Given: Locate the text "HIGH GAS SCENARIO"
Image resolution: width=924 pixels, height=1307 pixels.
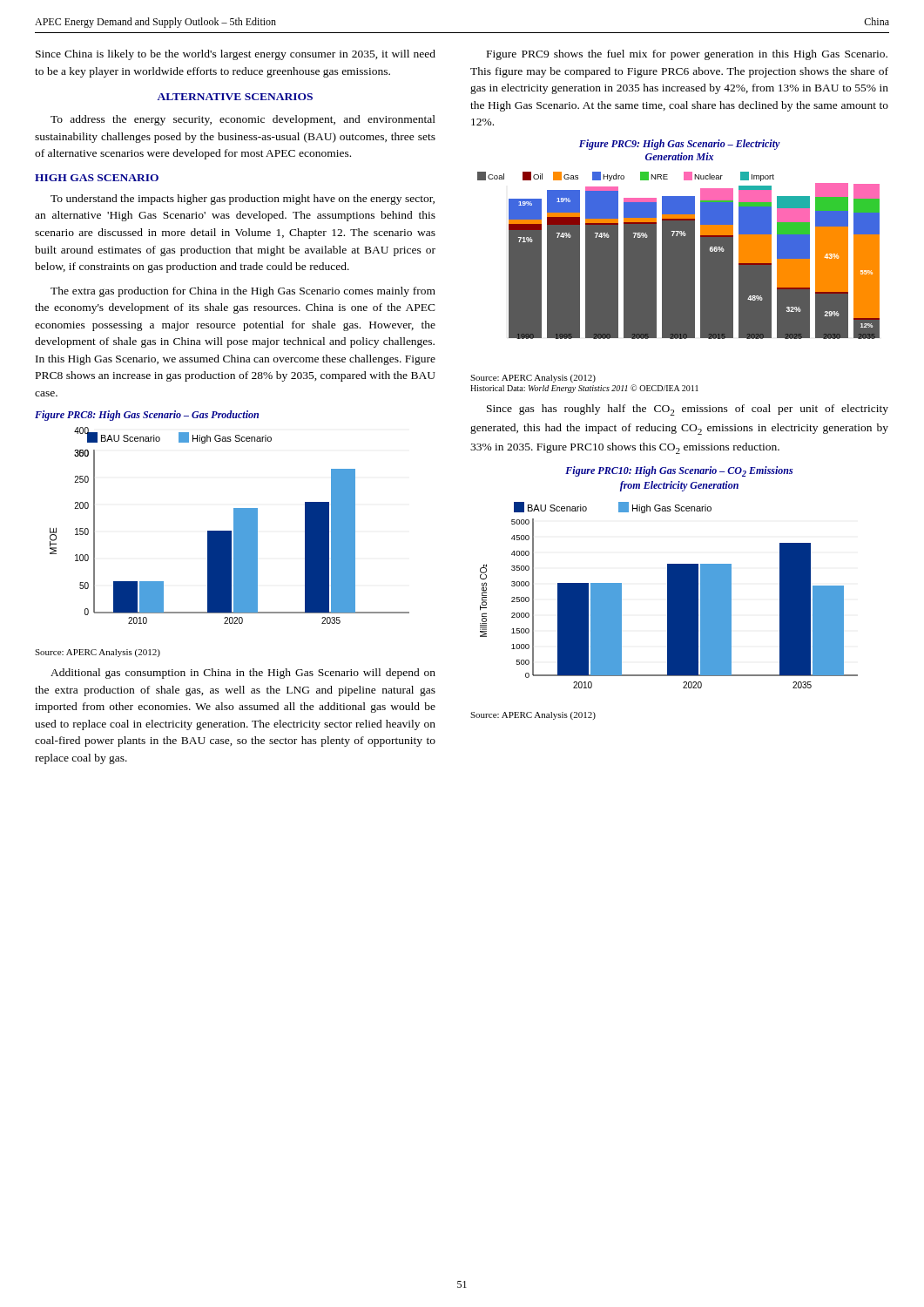Looking at the screenshot, I should (97, 177).
